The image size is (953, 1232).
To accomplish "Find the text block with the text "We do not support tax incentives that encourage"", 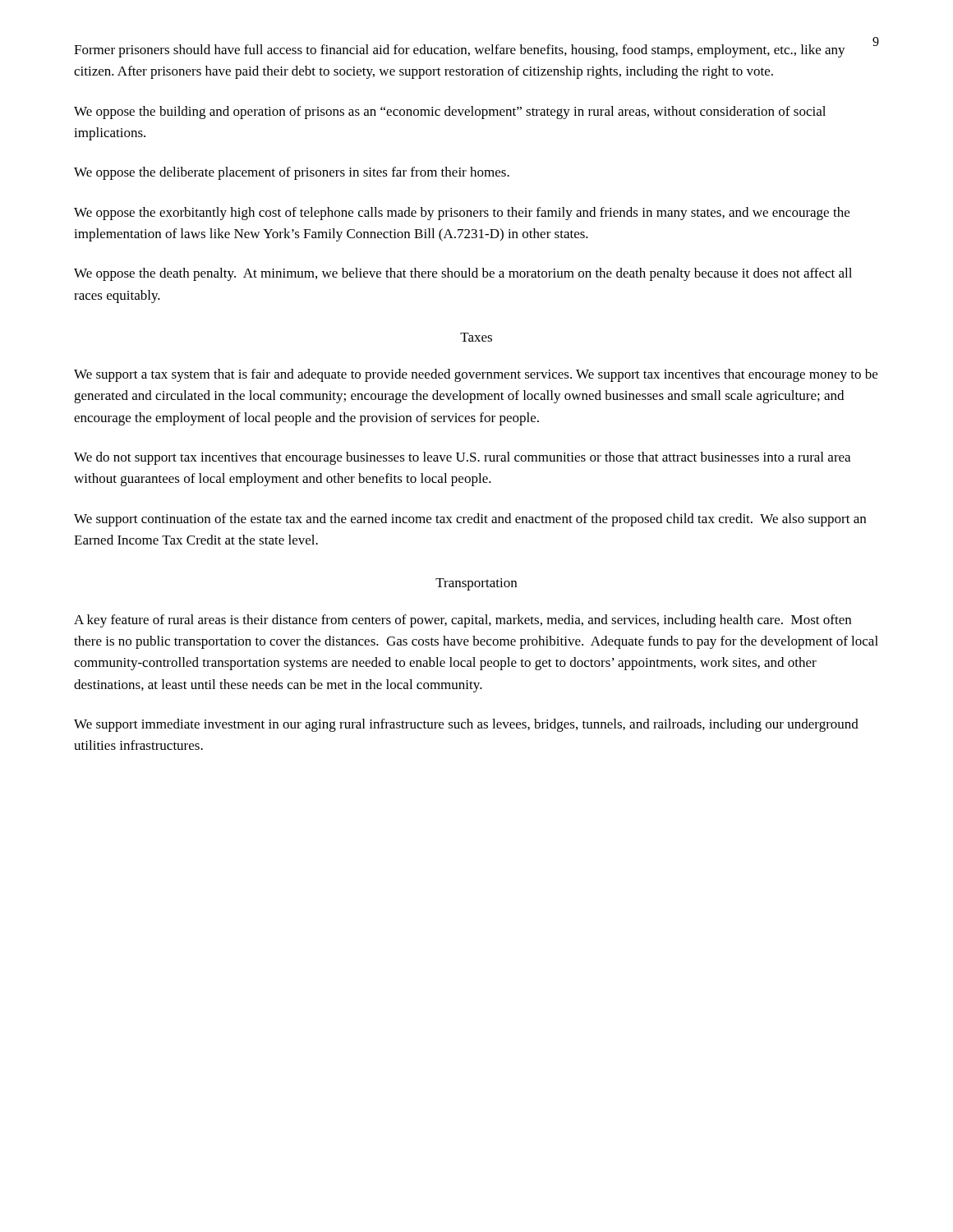I will tap(462, 468).
